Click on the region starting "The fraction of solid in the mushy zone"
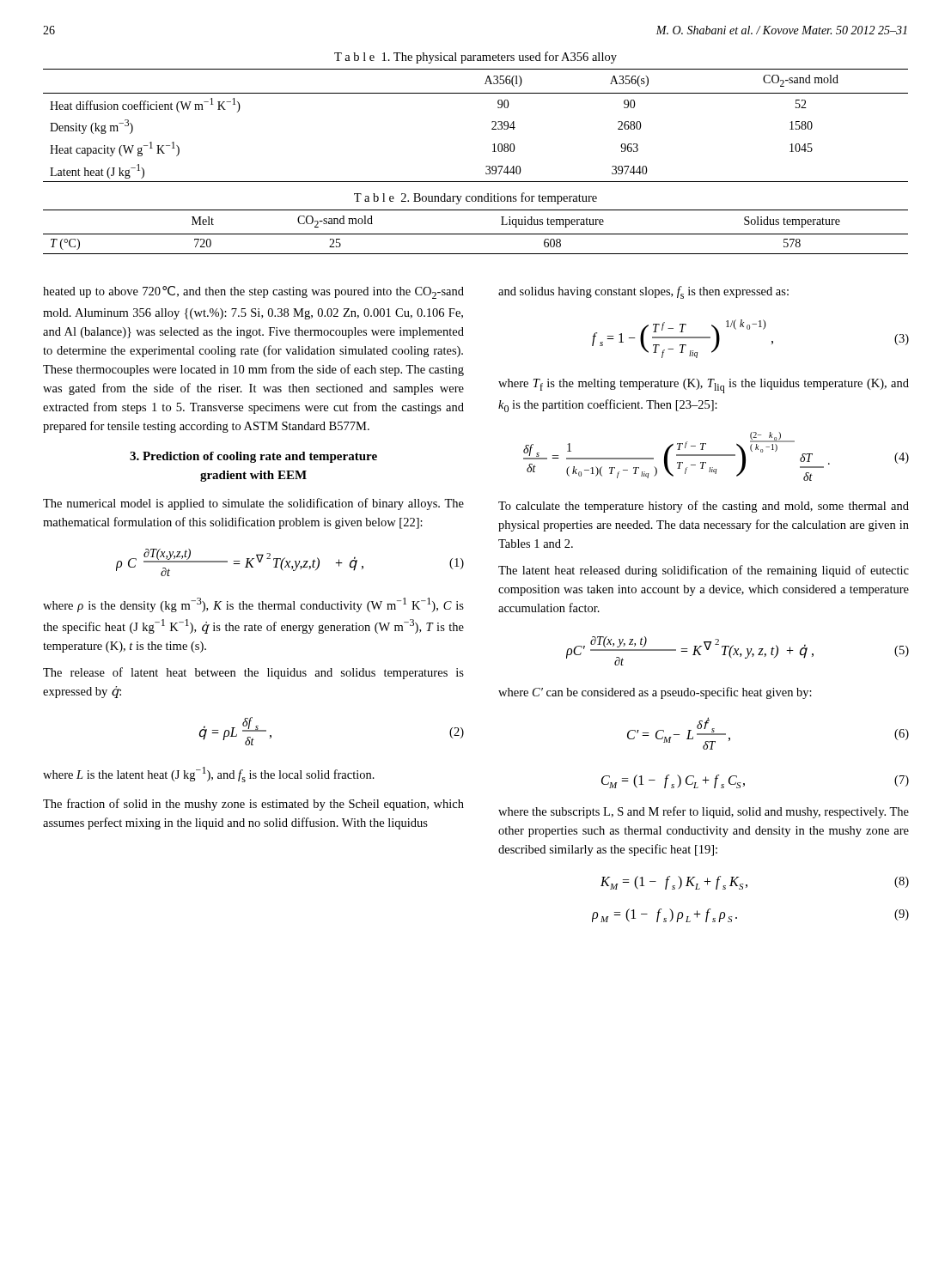 (x=253, y=813)
